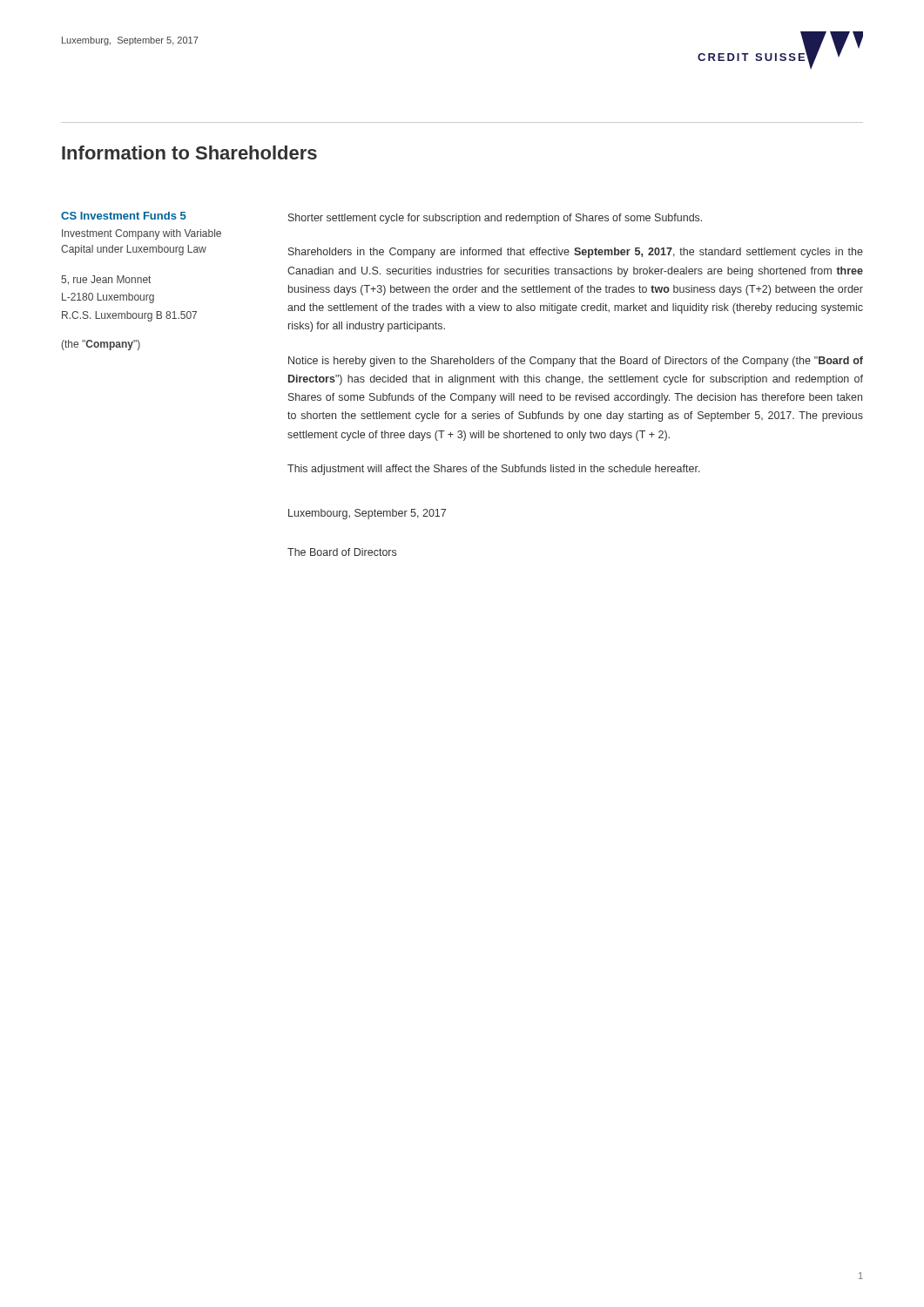Click on the text block starting "(the "Company")"
The width and height of the screenshot is (924, 1307).
tap(101, 344)
